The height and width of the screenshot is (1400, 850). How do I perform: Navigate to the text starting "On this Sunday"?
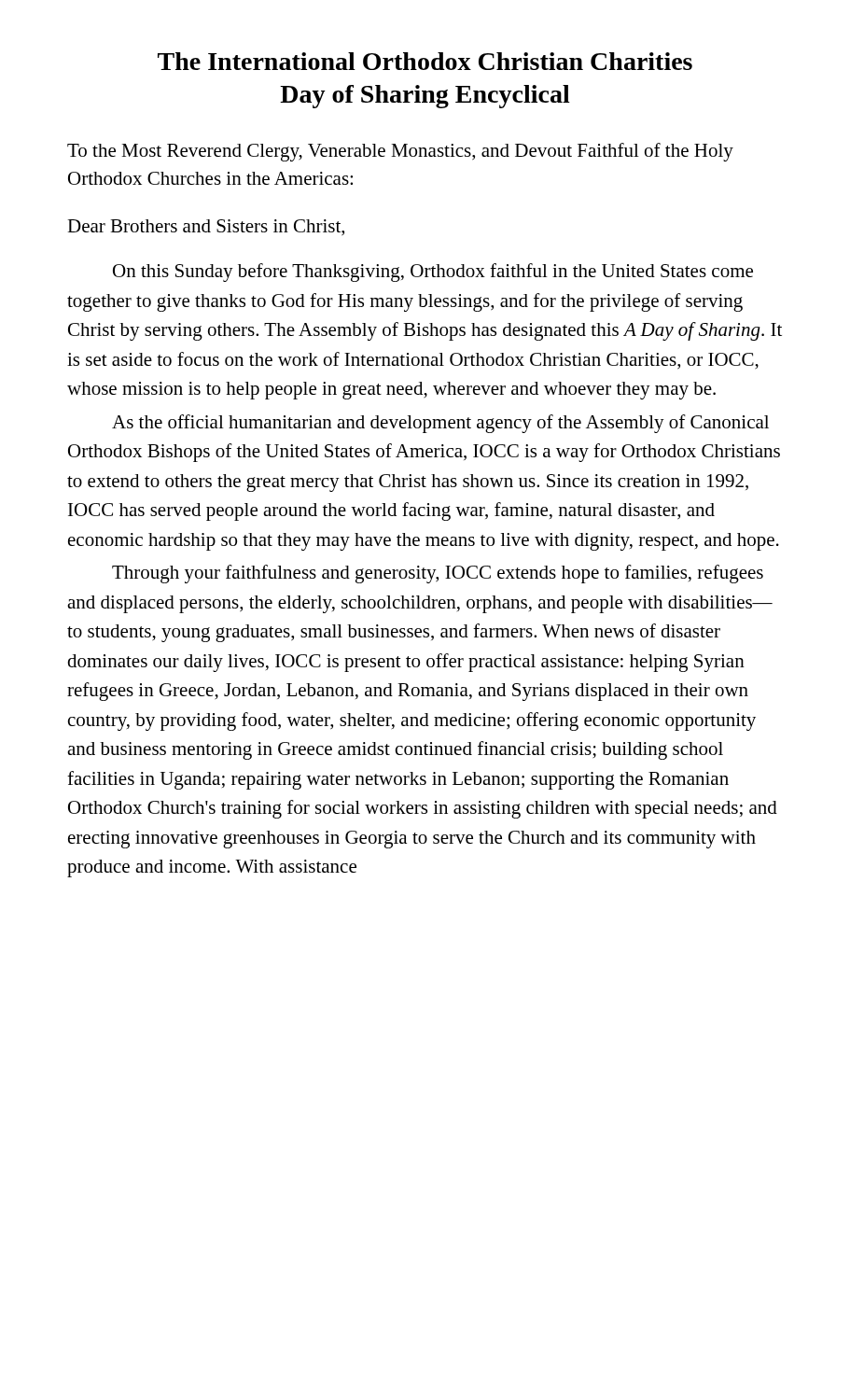coord(425,330)
